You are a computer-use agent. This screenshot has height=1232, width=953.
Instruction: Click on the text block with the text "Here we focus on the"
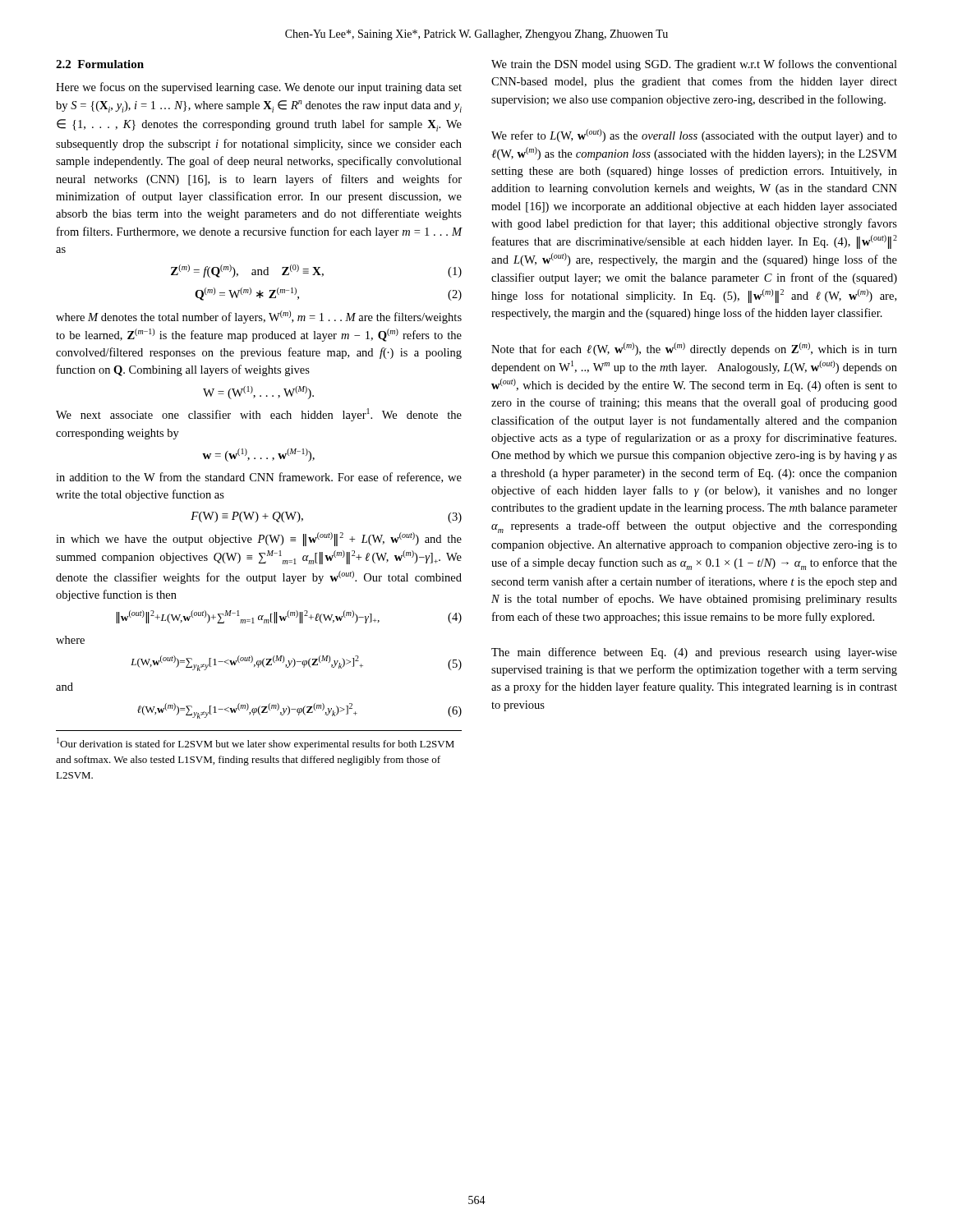tap(259, 168)
